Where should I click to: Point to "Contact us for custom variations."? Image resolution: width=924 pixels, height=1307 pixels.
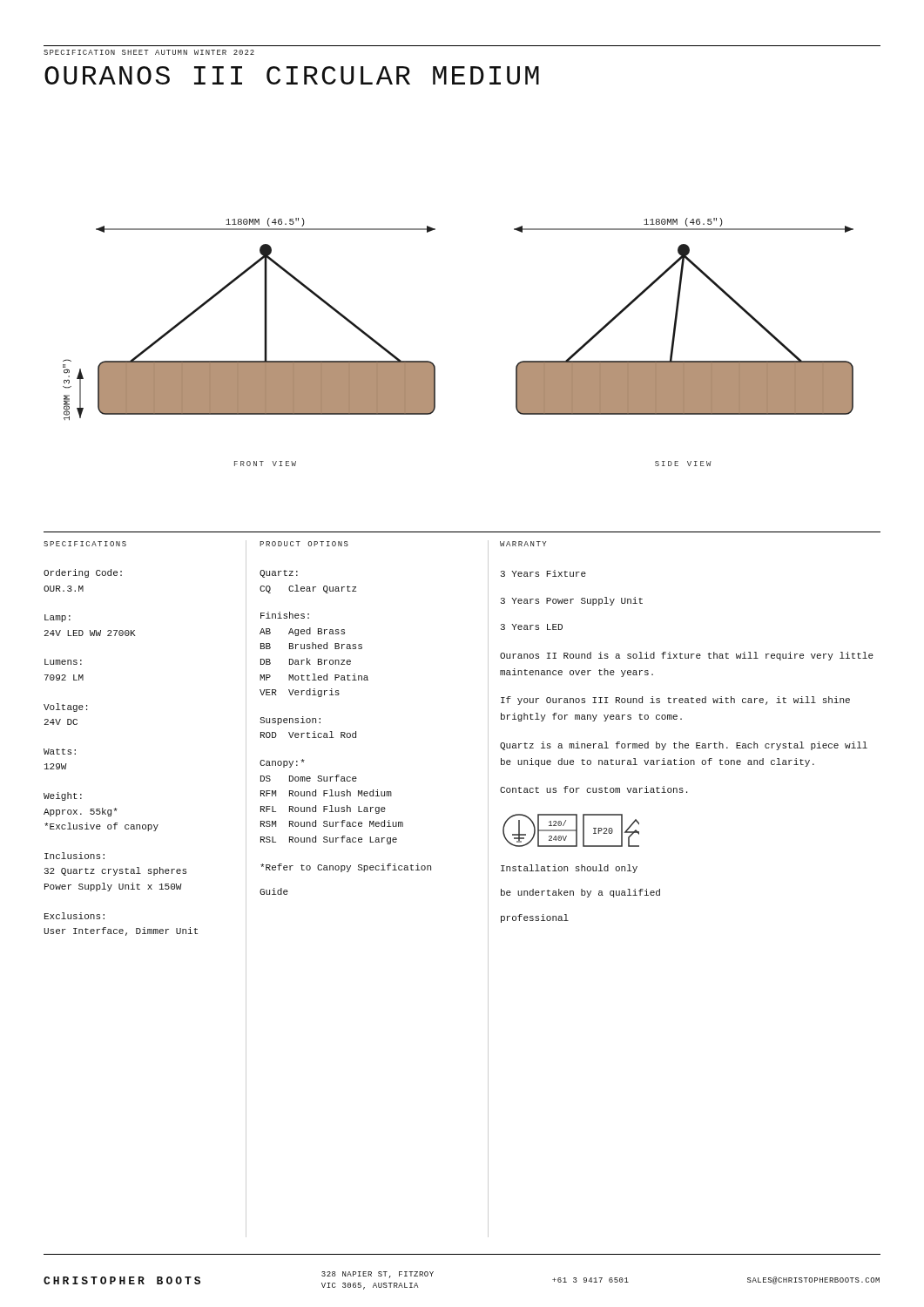pyautogui.click(x=690, y=791)
